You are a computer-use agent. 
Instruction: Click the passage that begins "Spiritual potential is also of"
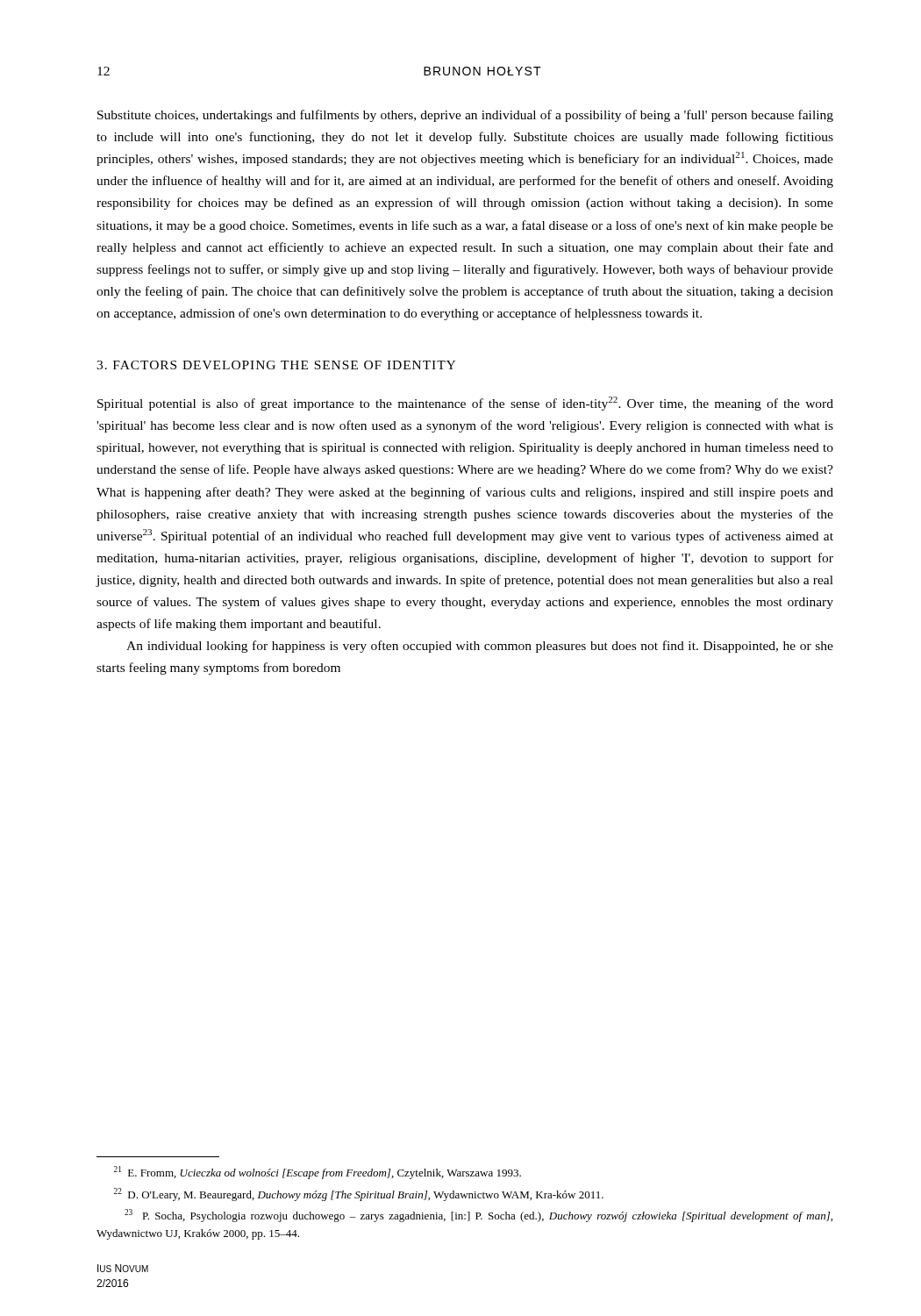click(x=465, y=535)
